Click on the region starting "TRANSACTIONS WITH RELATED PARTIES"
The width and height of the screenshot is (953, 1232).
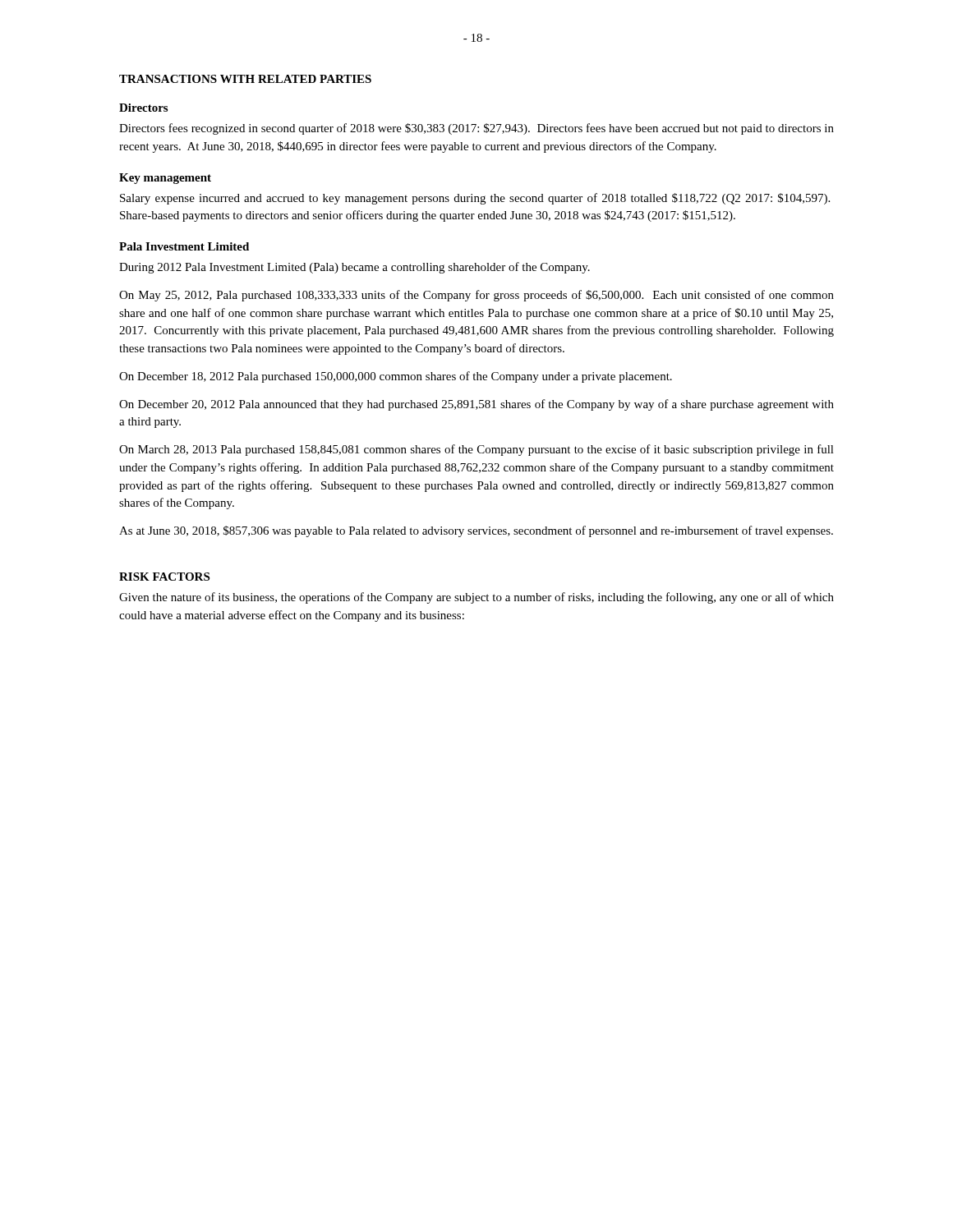click(245, 79)
